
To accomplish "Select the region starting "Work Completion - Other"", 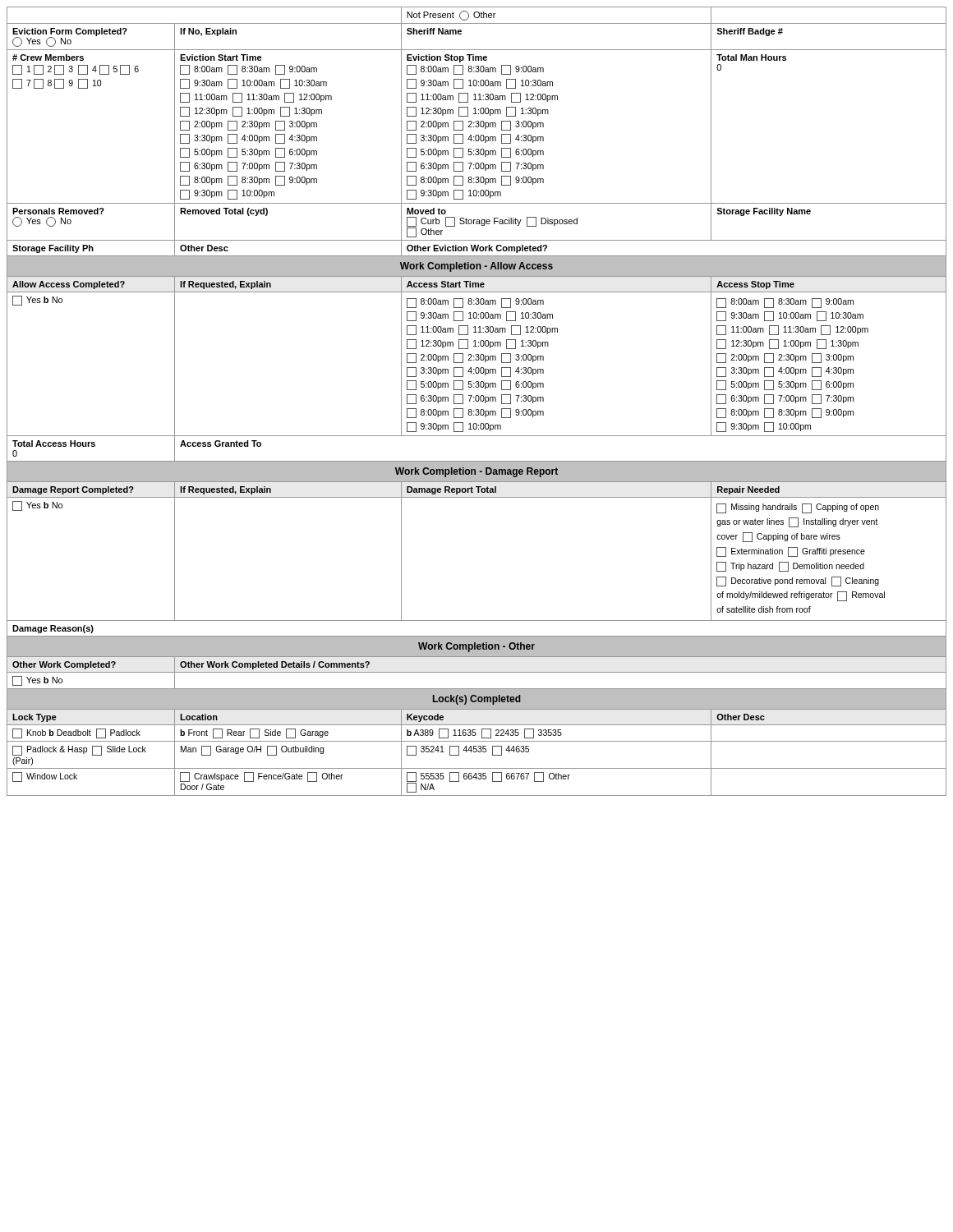I will (476, 646).
